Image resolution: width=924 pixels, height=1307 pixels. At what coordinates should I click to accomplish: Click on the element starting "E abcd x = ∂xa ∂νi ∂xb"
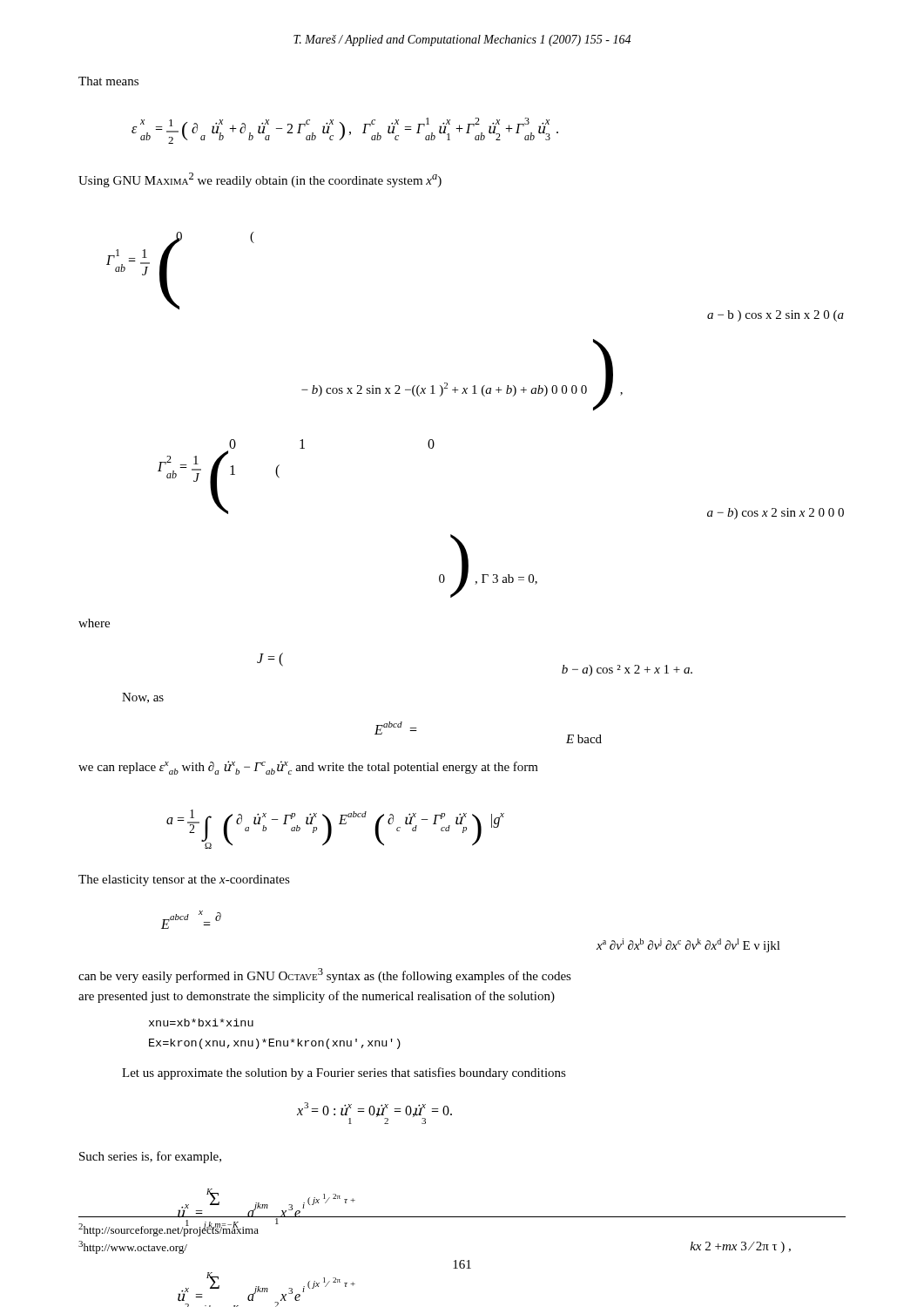pos(191,920)
